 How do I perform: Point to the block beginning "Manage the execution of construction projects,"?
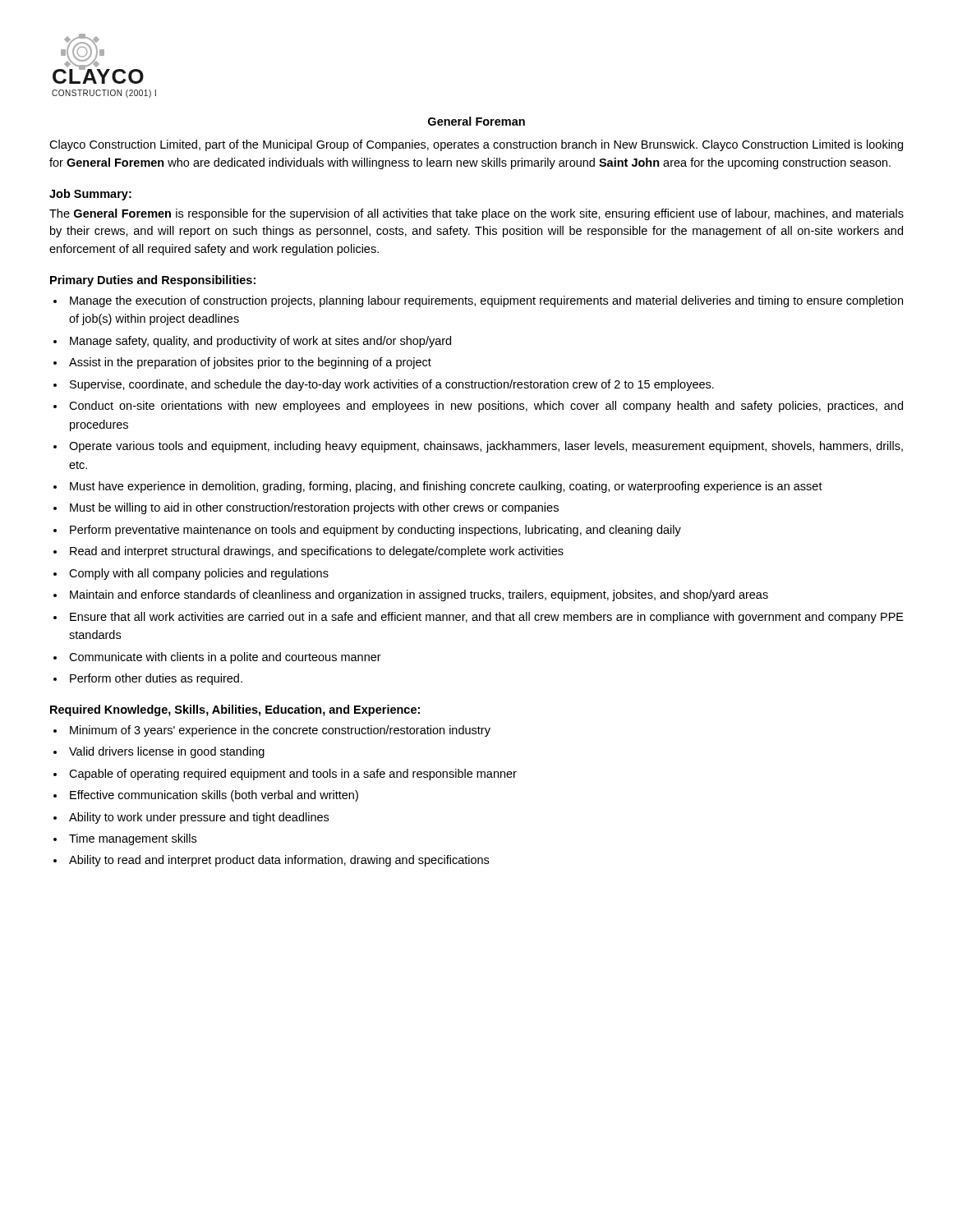[486, 310]
